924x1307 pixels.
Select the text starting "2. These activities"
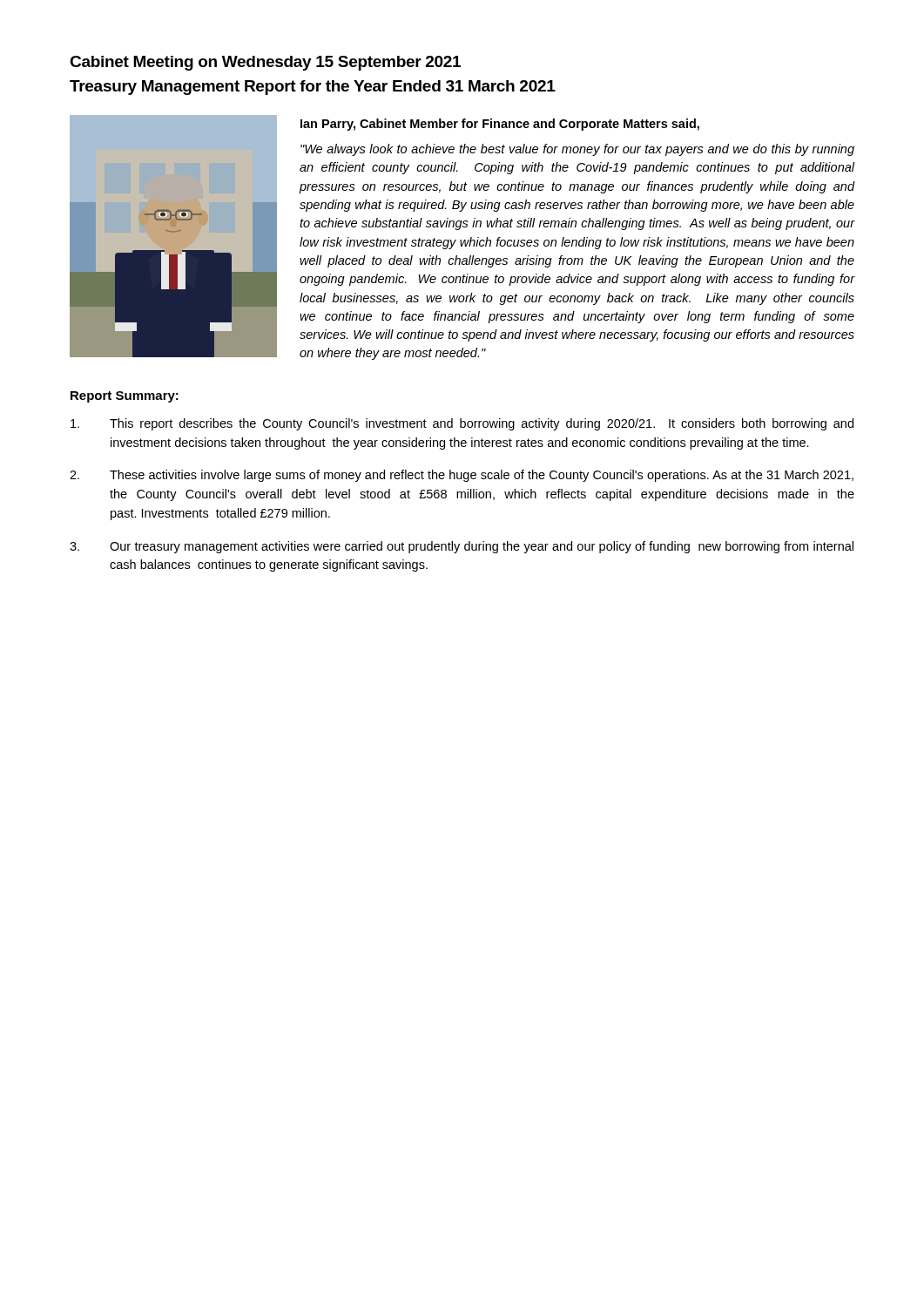[x=462, y=495]
